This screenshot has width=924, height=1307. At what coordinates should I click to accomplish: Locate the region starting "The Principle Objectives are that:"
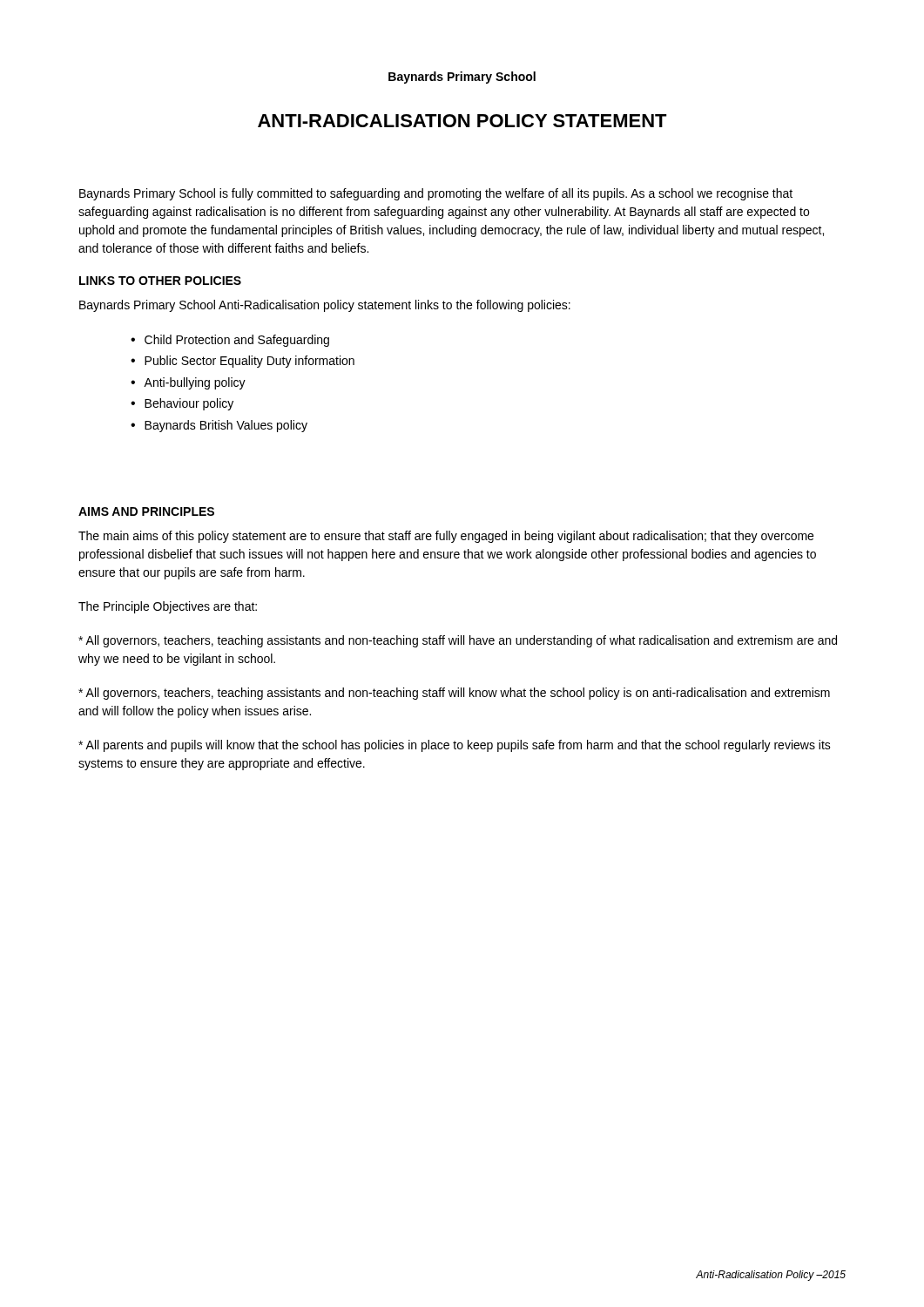(x=168, y=606)
